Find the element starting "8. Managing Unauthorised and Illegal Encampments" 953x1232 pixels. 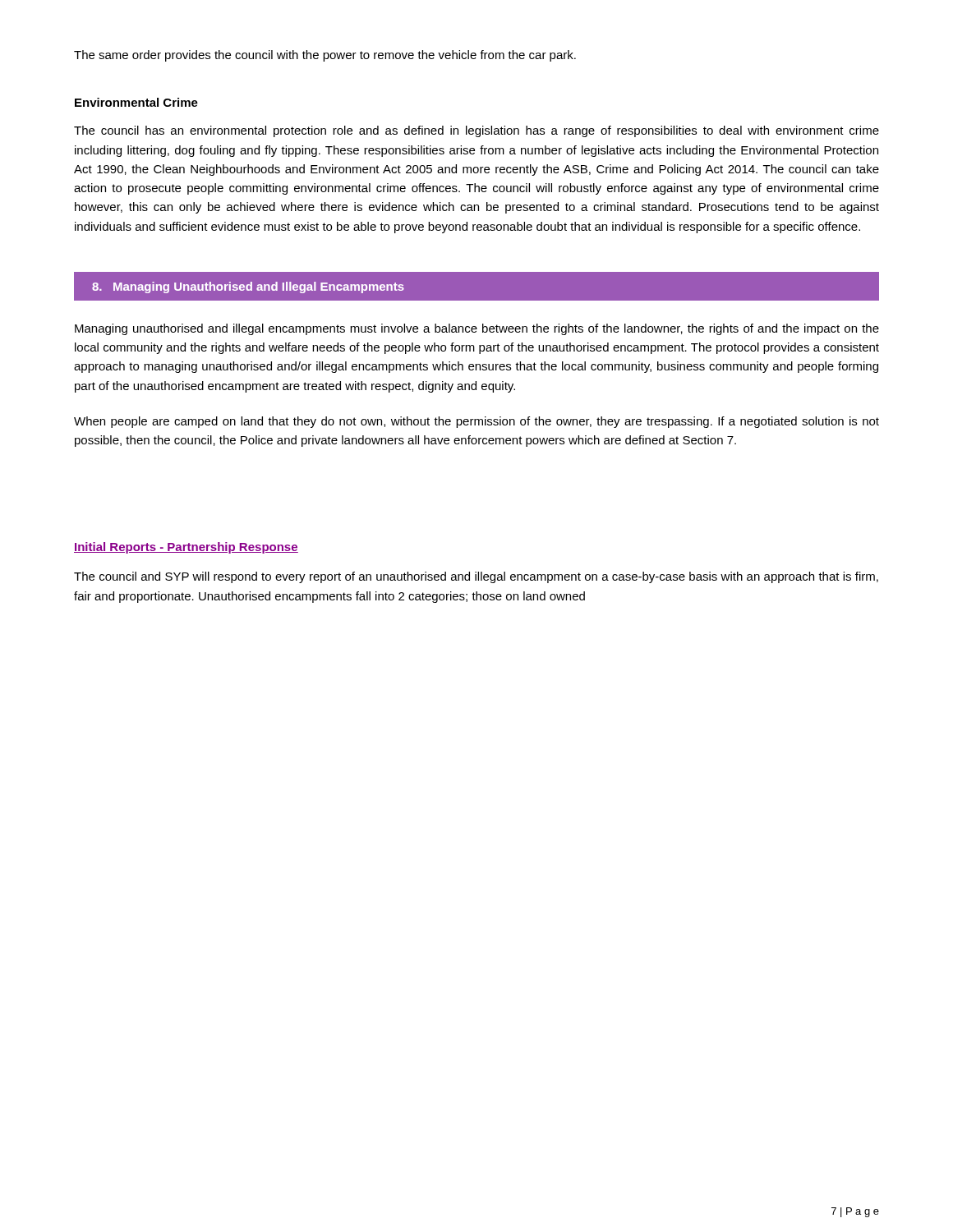point(248,286)
